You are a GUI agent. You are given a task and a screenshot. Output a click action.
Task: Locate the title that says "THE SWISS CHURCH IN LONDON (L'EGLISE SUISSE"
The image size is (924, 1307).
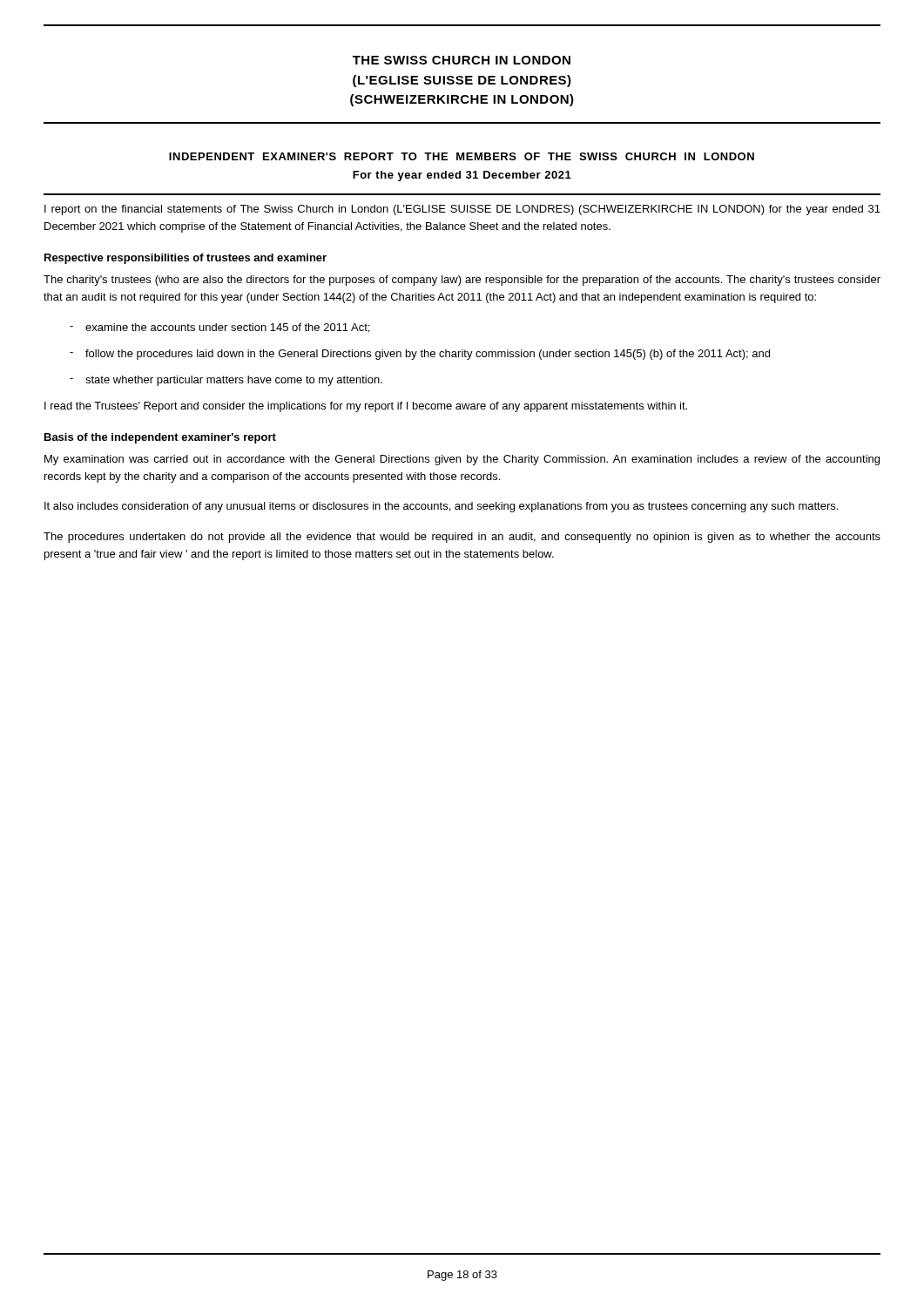(x=462, y=80)
